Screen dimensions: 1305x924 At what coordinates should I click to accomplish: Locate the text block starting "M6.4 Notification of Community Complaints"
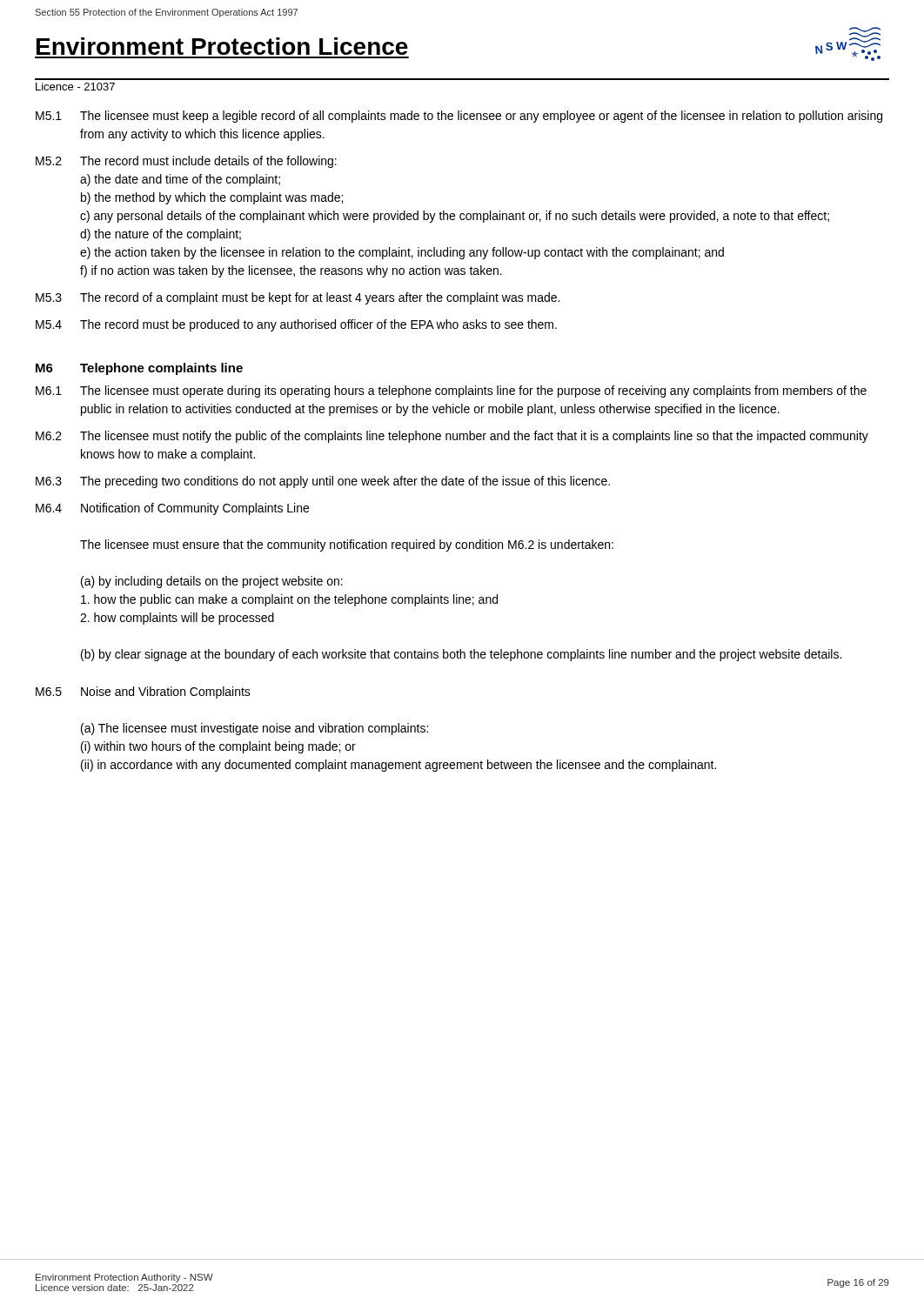(172, 509)
